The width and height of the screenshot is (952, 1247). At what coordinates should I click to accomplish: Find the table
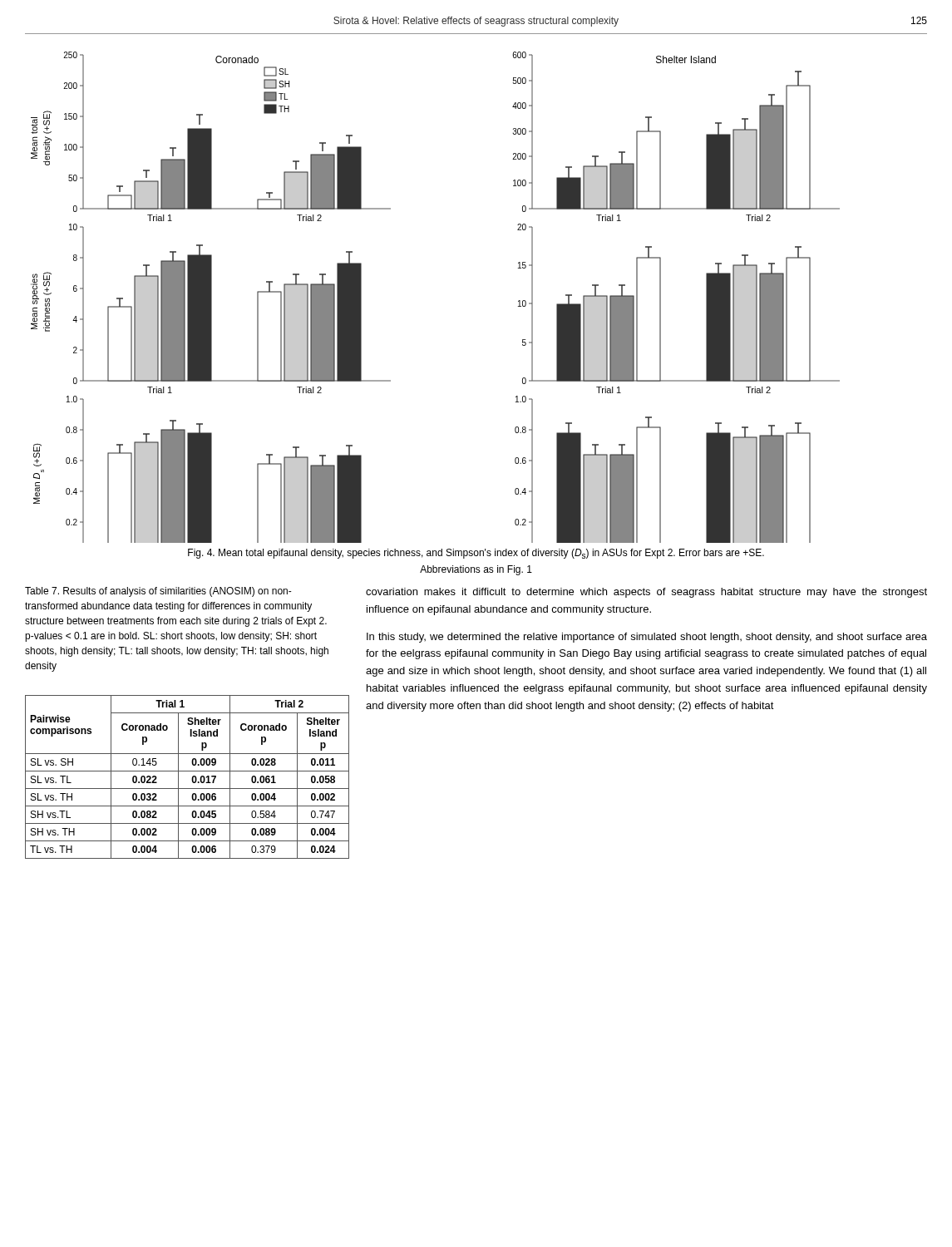187,777
